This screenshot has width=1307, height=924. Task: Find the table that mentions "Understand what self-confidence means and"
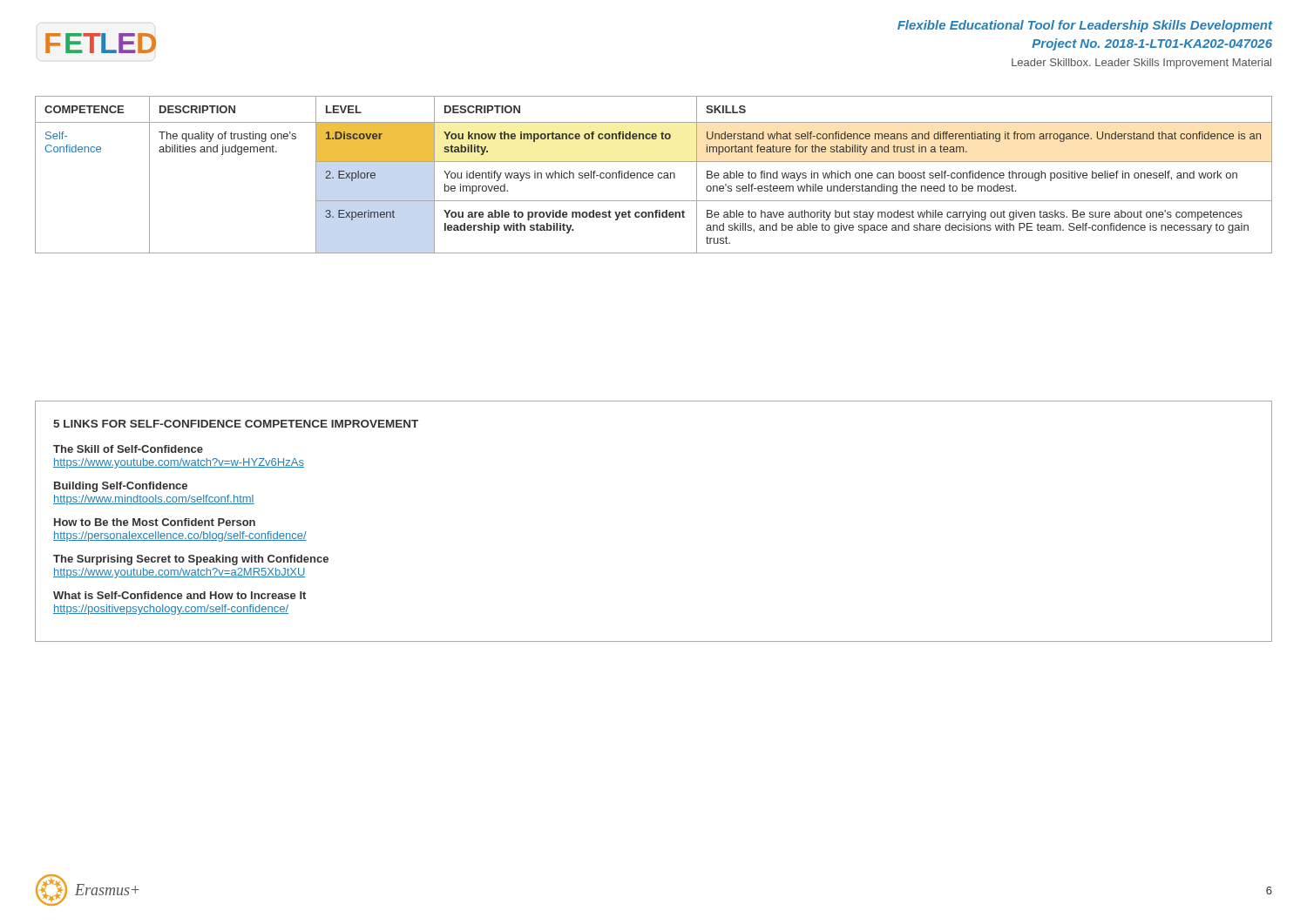point(654,175)
